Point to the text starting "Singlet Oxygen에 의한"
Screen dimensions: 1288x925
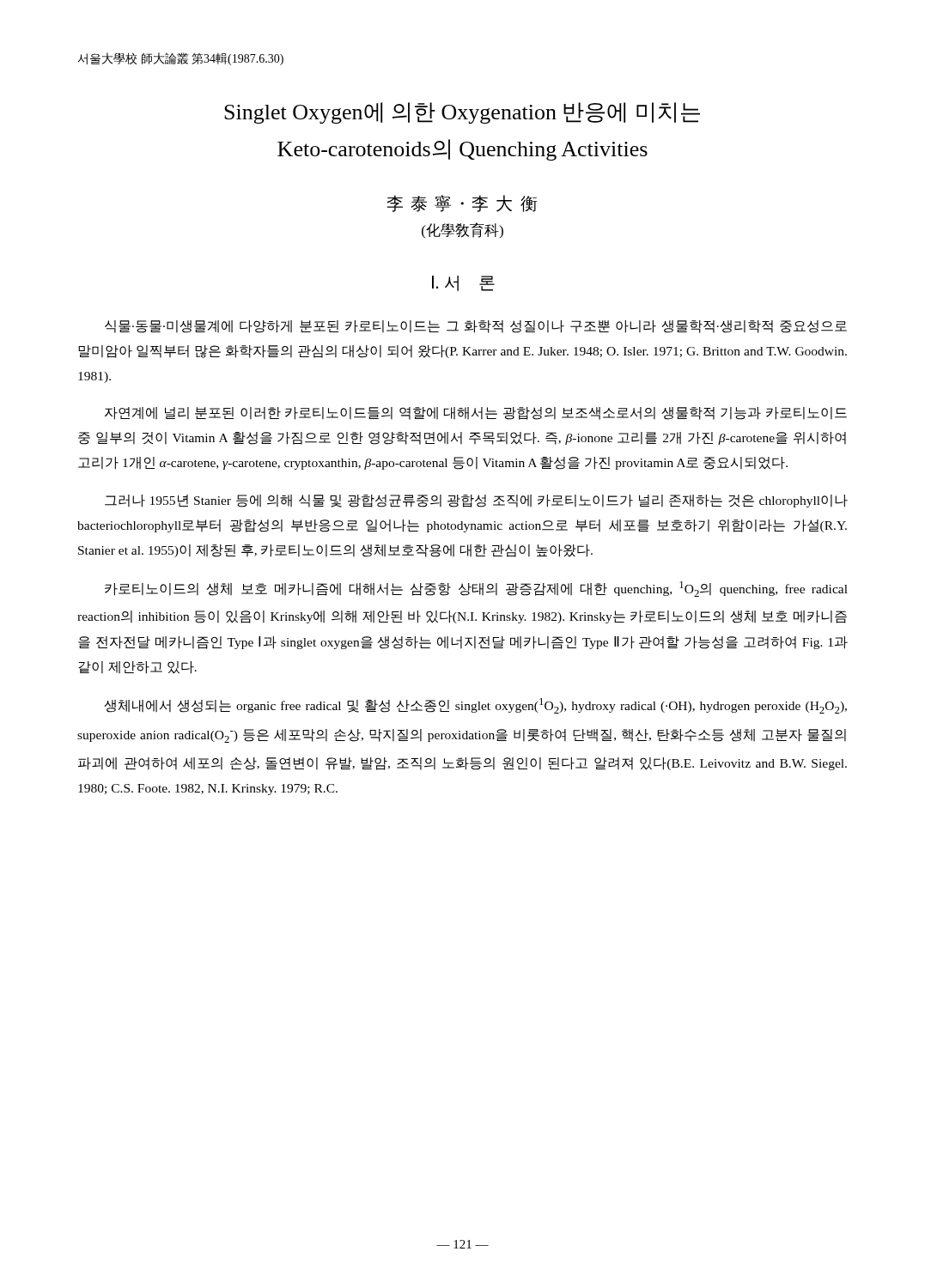point(462,130)
